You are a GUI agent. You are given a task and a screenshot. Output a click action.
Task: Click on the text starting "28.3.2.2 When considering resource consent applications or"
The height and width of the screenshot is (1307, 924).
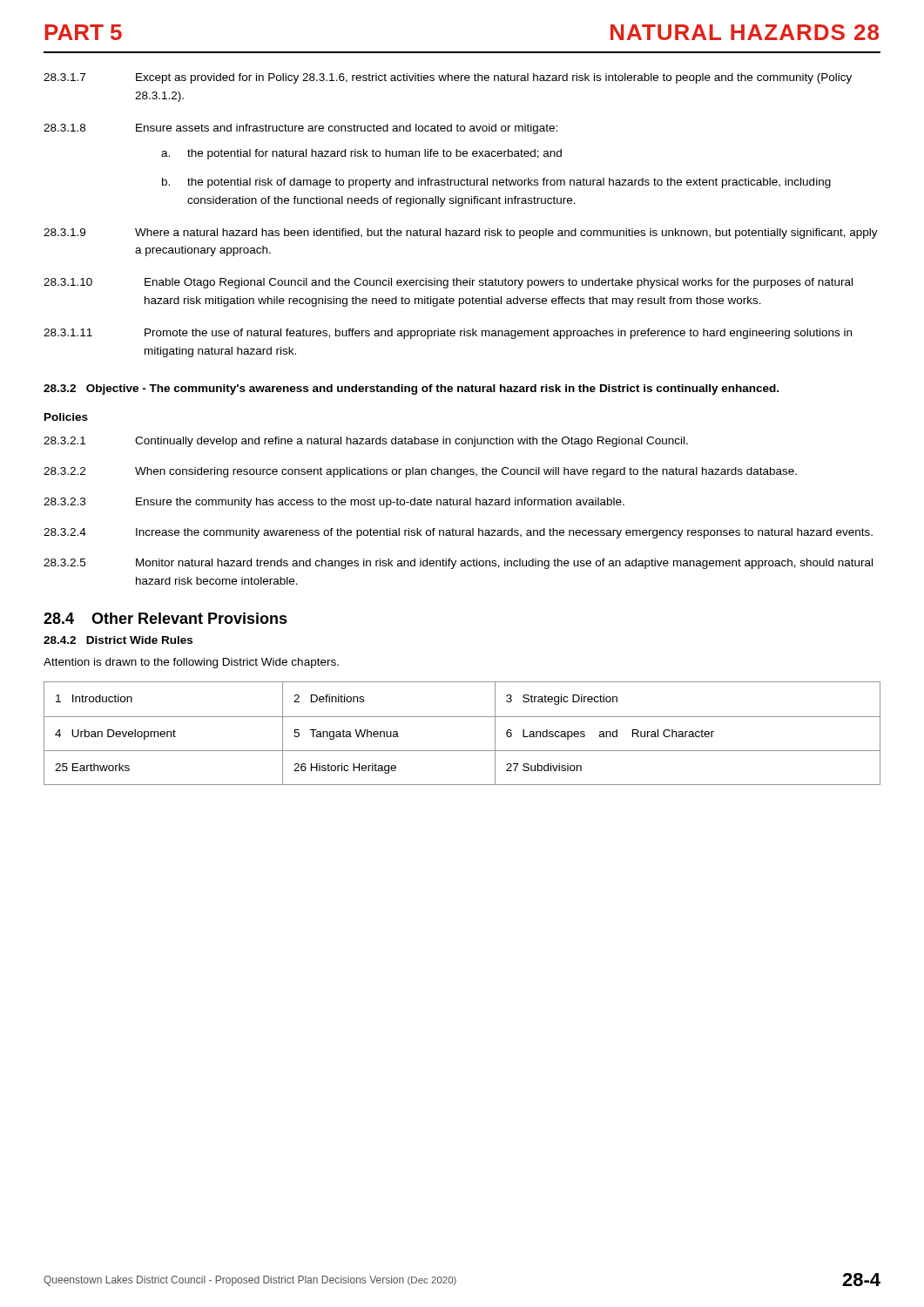(462, 472)
